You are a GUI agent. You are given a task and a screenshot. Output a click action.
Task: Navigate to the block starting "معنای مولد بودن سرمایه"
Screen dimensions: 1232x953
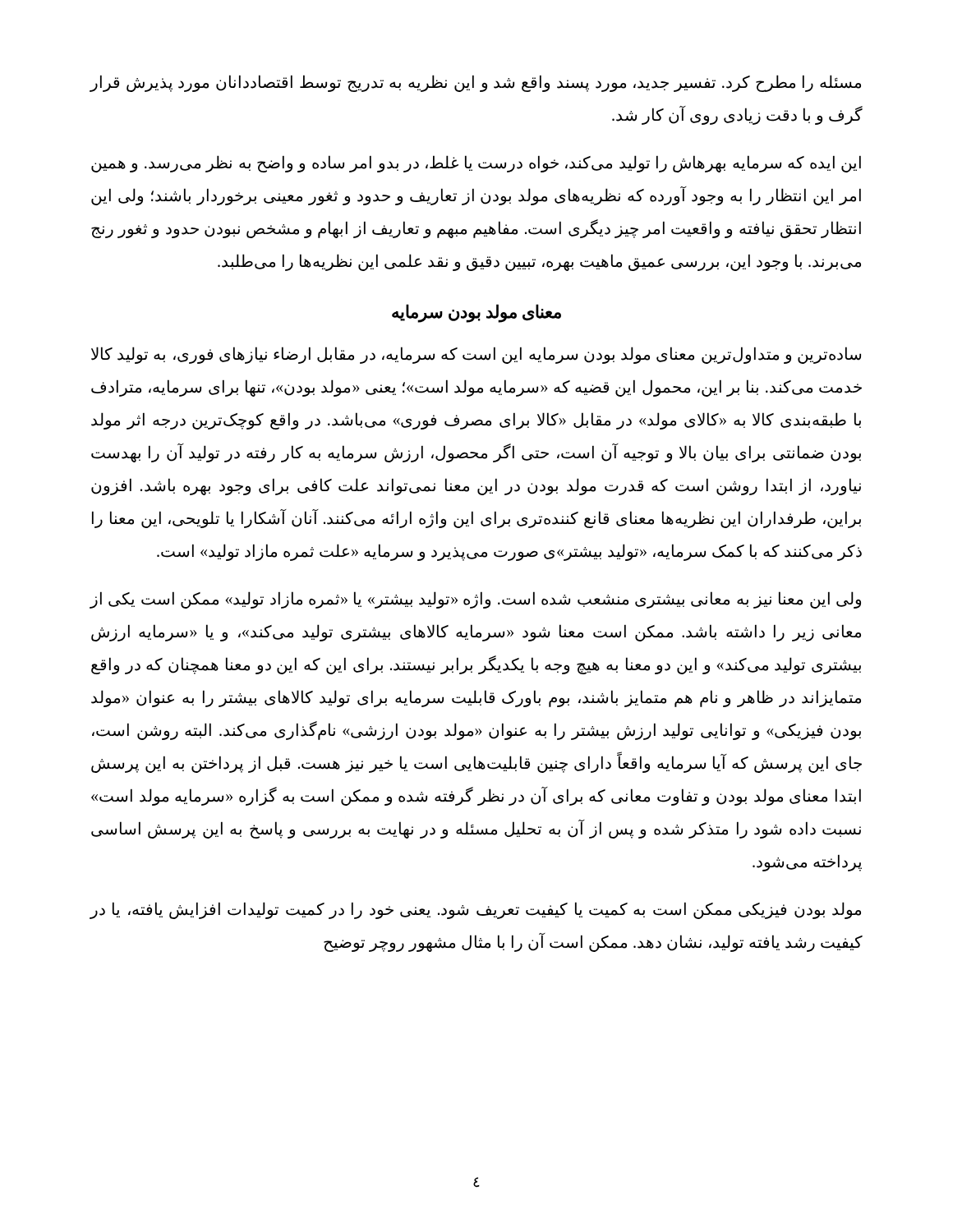point(476,312)
